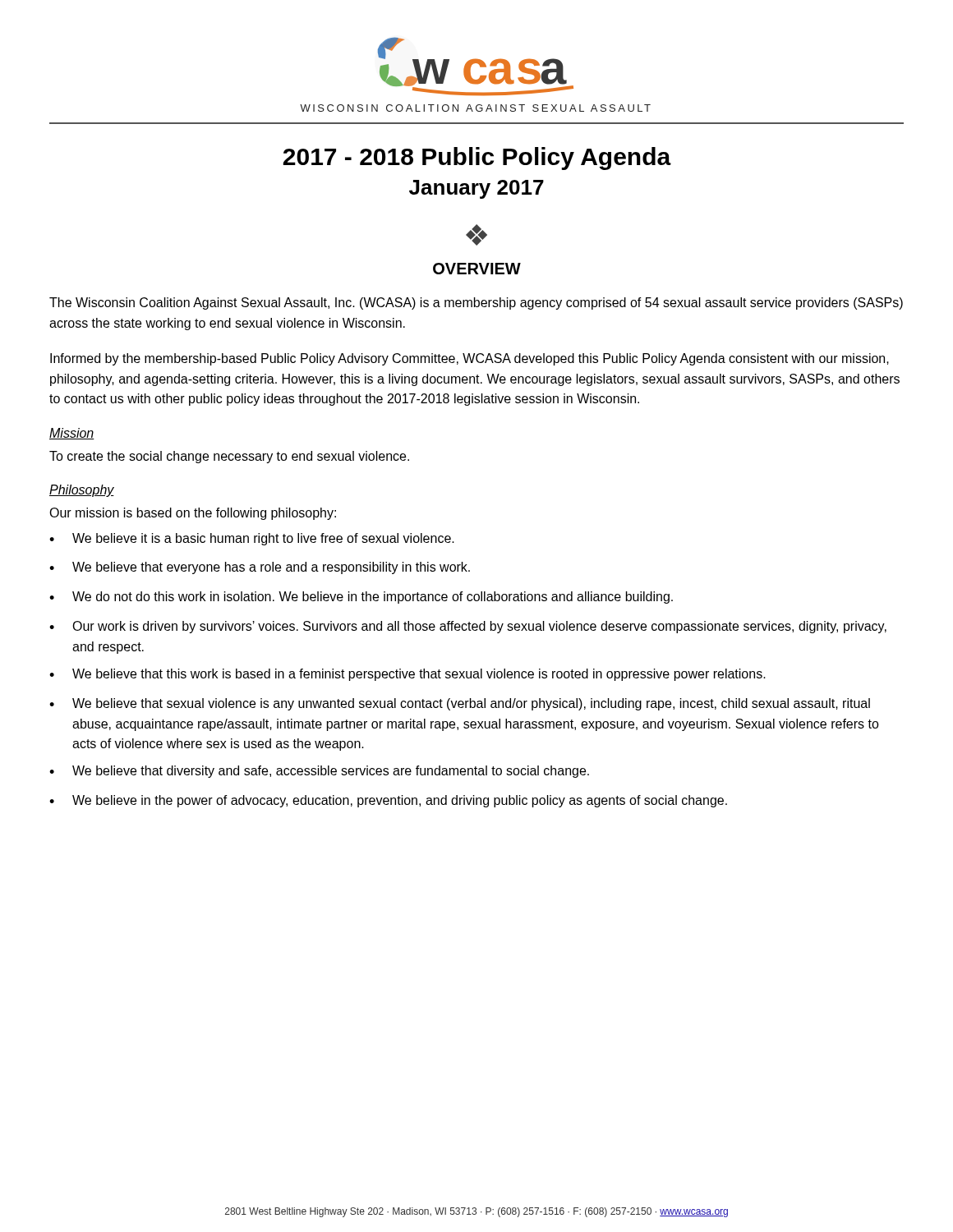Point to the block starting "• We believe that diversity"
This screenshot has width=953, height=1232.
click(476, 773)
